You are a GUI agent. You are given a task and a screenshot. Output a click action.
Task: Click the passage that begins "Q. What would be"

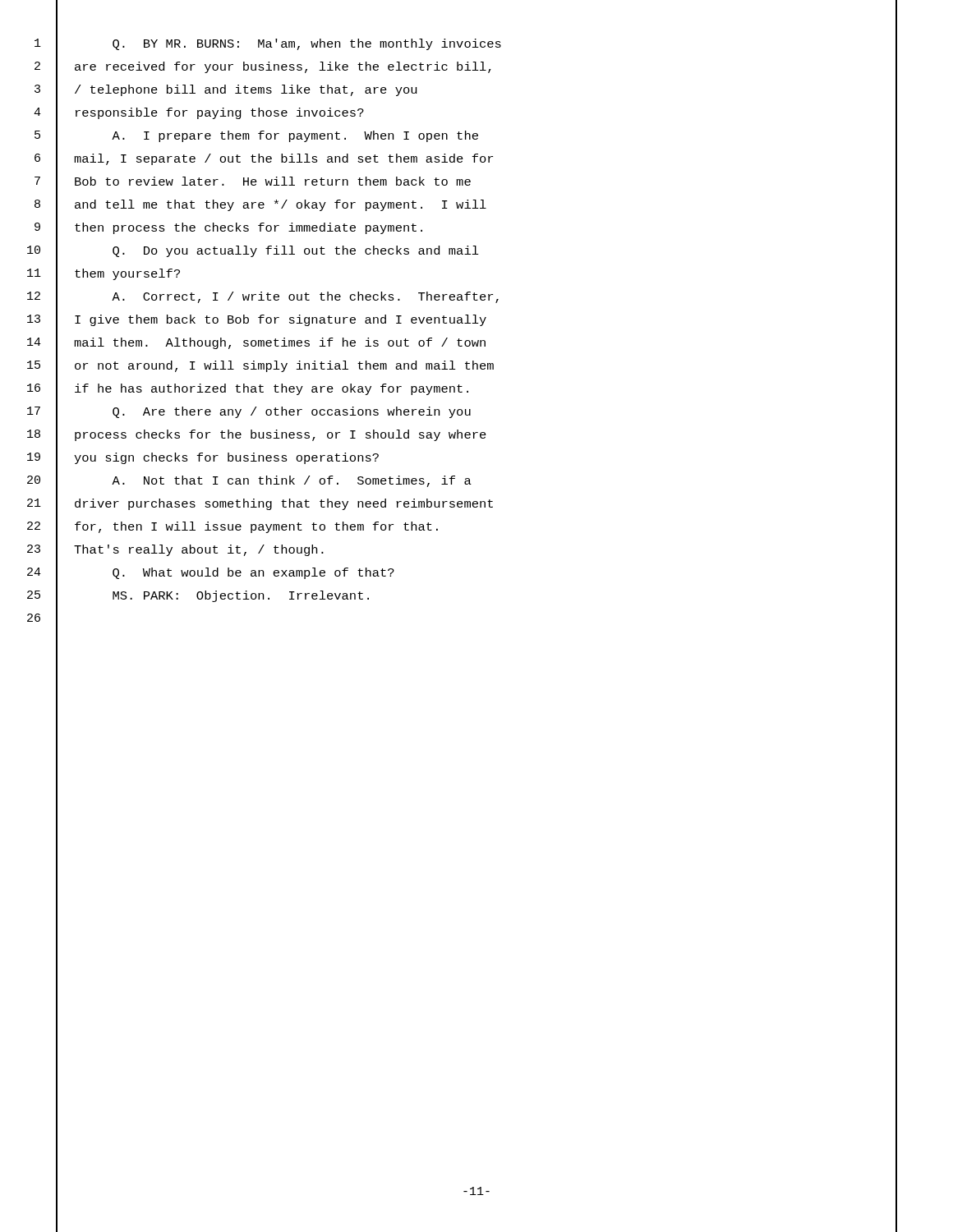click(253, 573)
